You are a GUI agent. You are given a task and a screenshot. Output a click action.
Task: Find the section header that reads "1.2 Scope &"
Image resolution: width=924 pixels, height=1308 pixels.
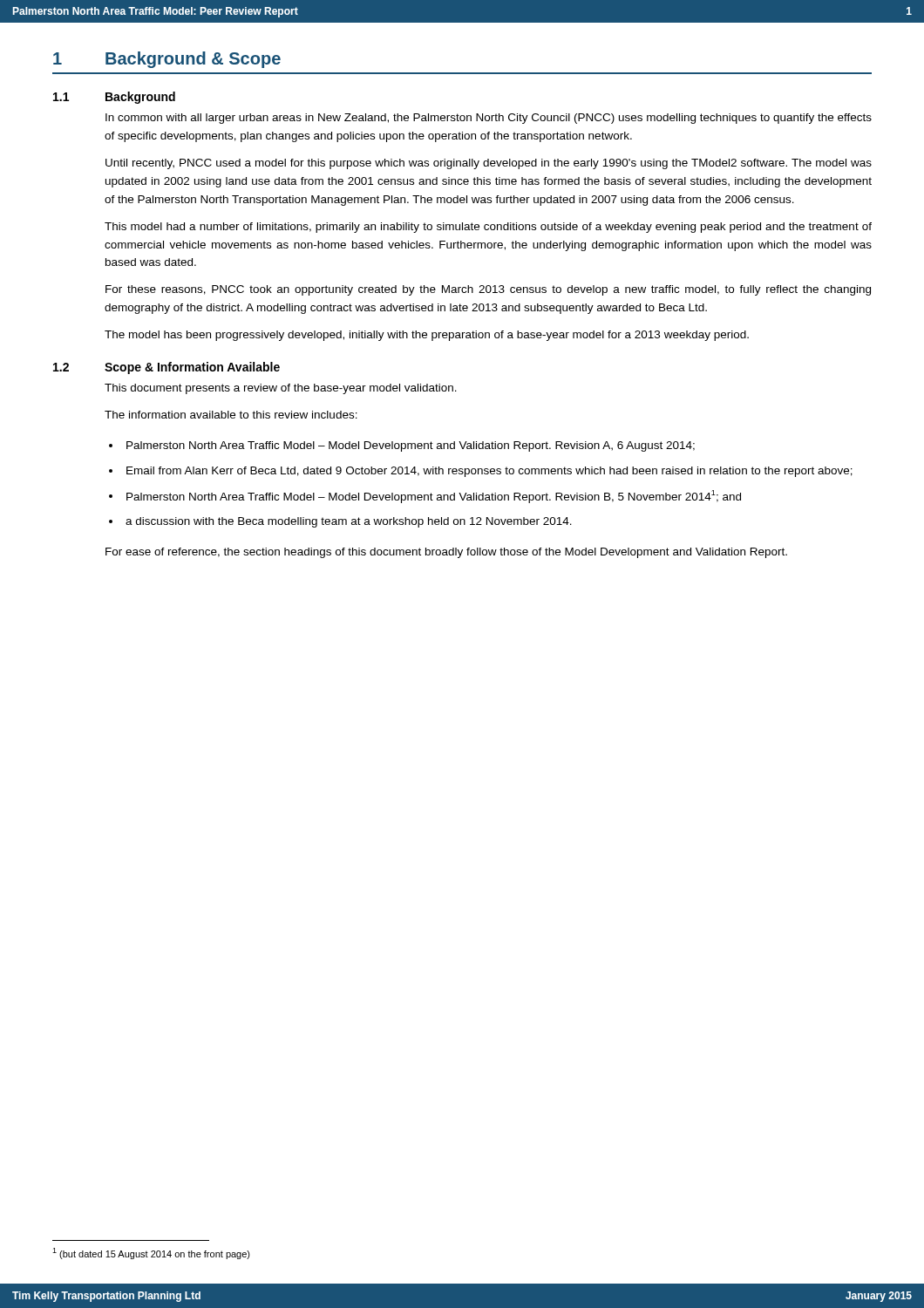pyautogui.click(x=166, y=367)
